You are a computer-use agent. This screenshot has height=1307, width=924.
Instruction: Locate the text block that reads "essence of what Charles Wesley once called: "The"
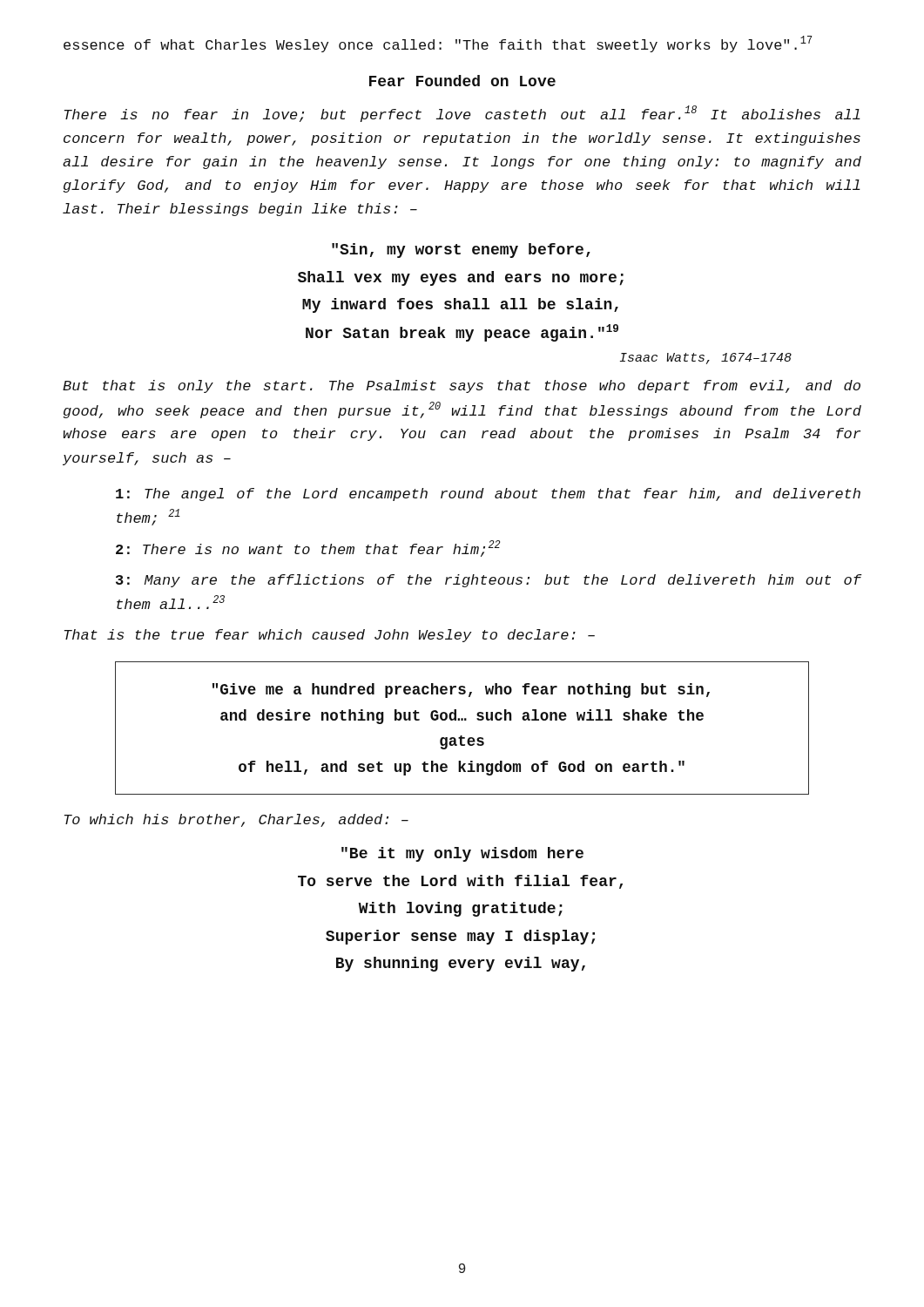point(438,44)
